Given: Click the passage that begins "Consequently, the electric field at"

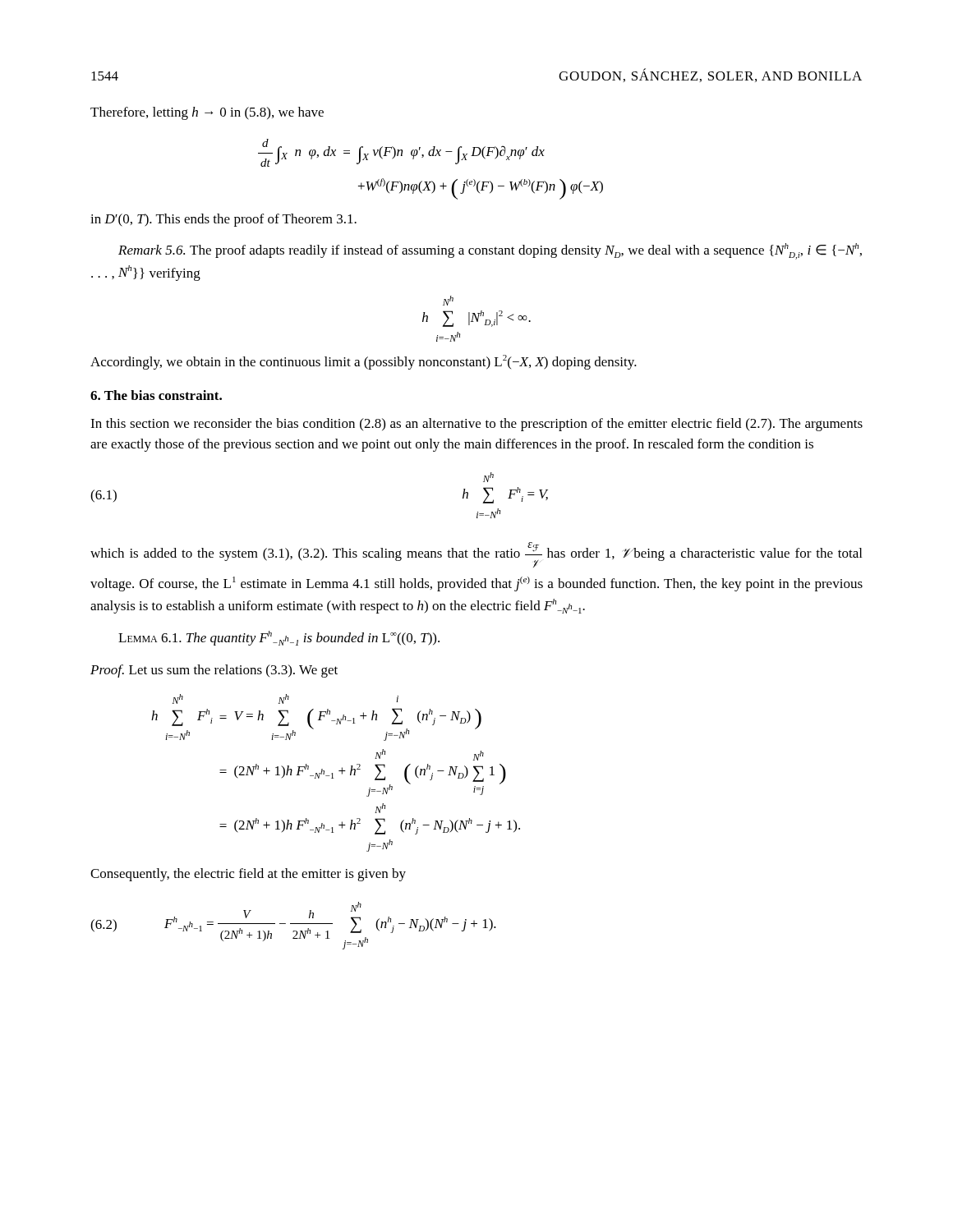Looking at the screenshot, I should (x=248, y=875).
